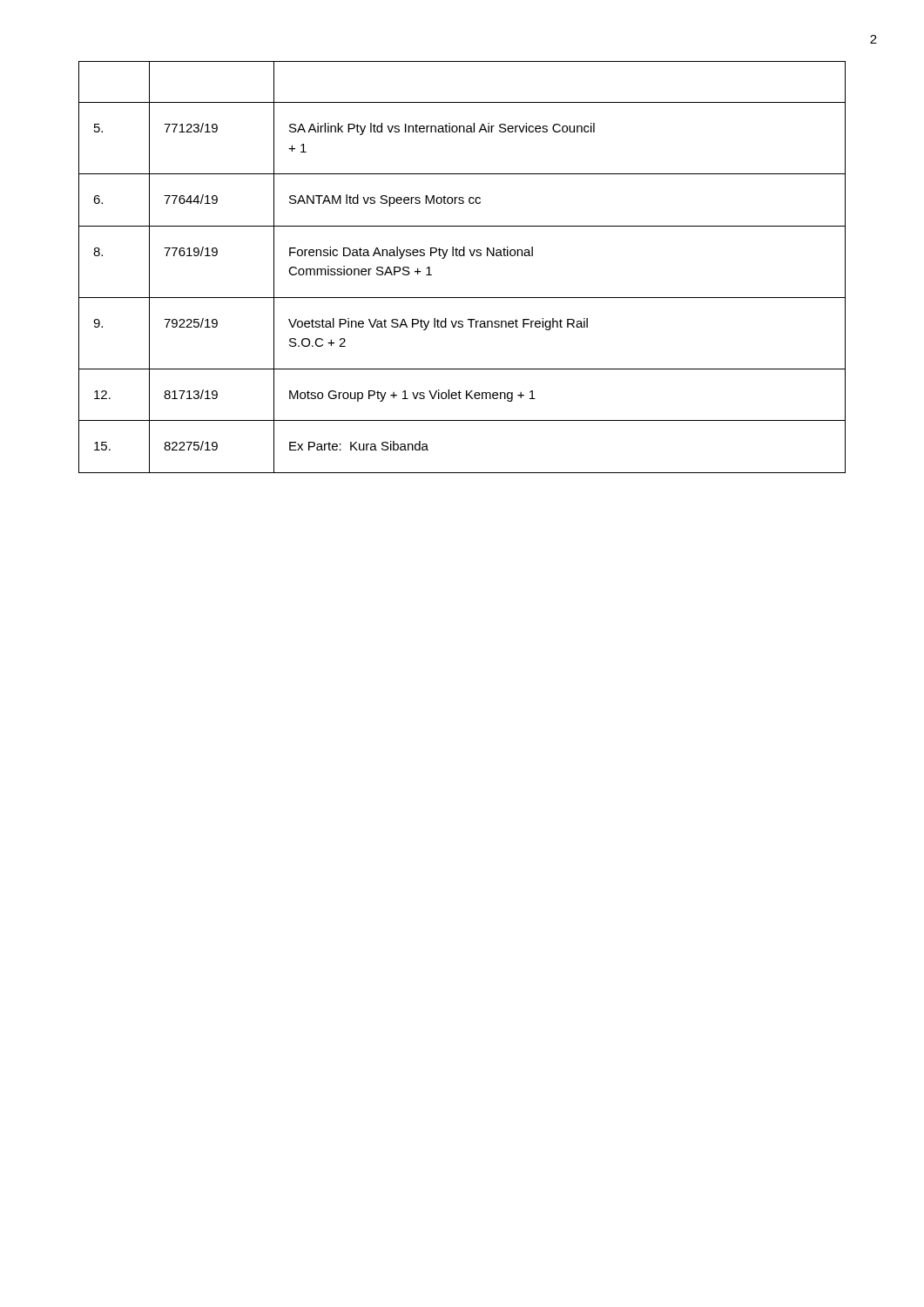Select the table that reads "SA Airlink Pty ltd vs"
The image size is (924, 1307).
[462, 267]
